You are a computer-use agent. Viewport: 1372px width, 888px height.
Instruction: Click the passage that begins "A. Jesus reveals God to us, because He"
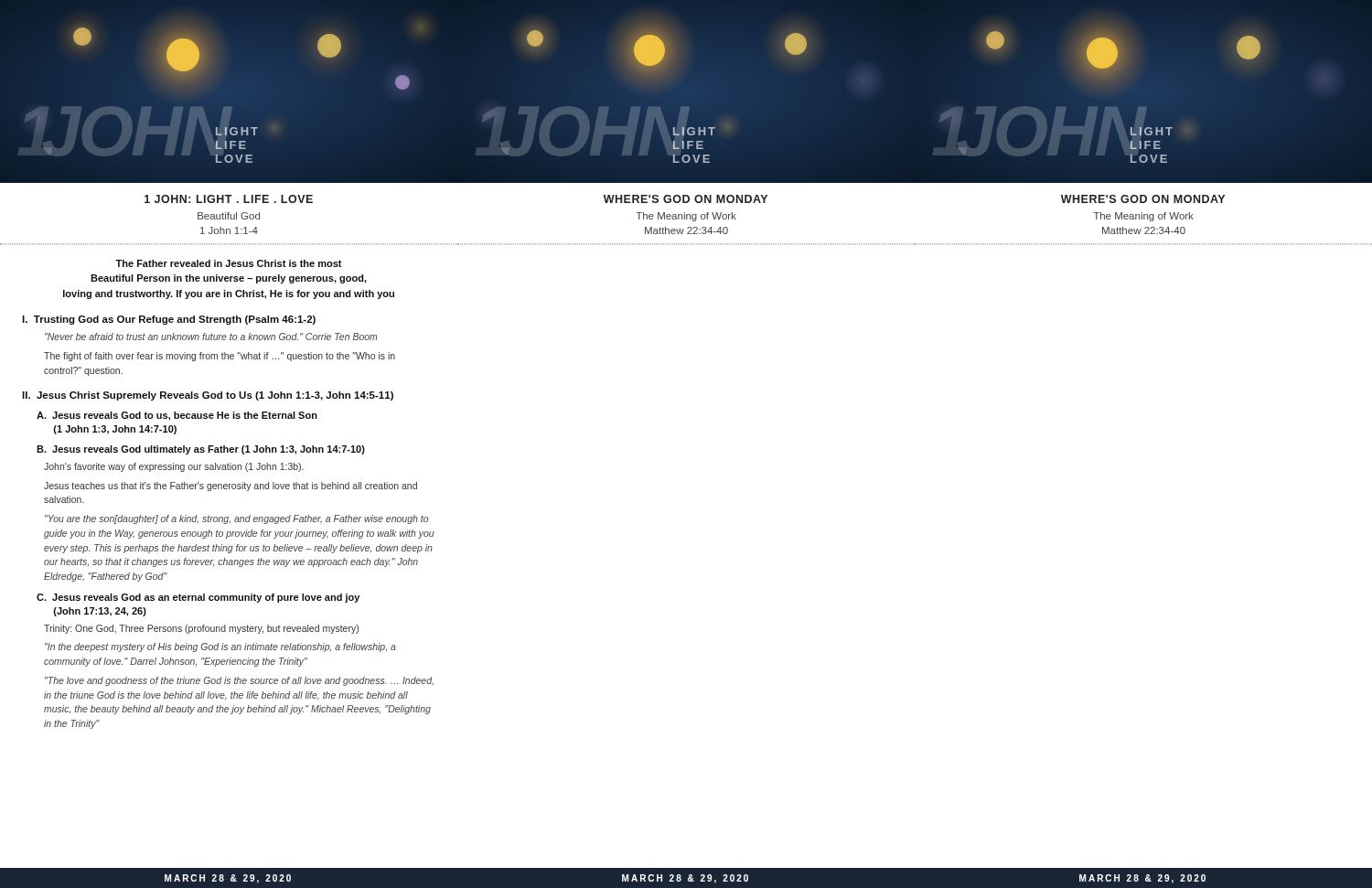tap(177, 422)
